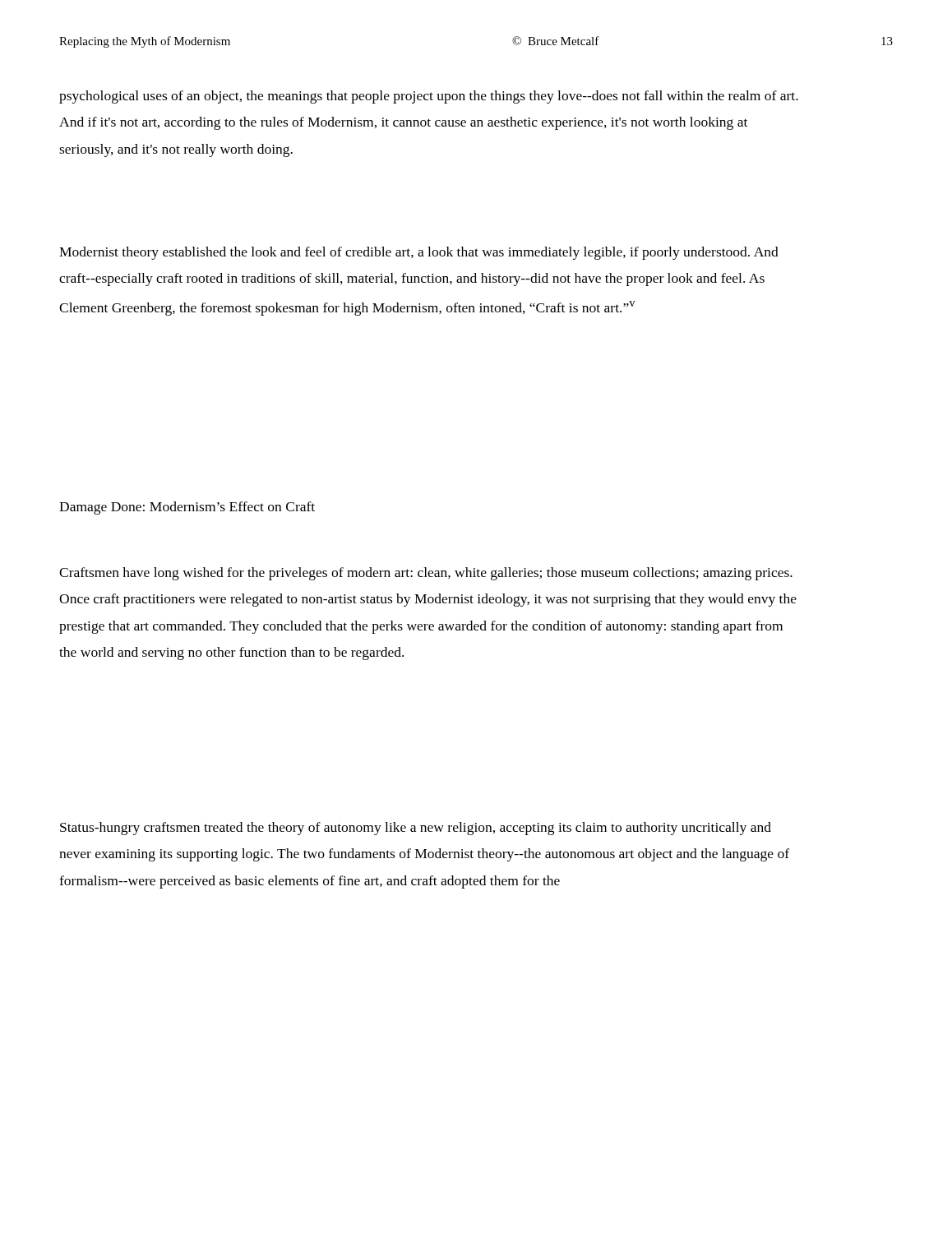Navigate to the passage starting "Modernist theory established the"
This screenshot has width=952, height=1233.
pos(419,279)
